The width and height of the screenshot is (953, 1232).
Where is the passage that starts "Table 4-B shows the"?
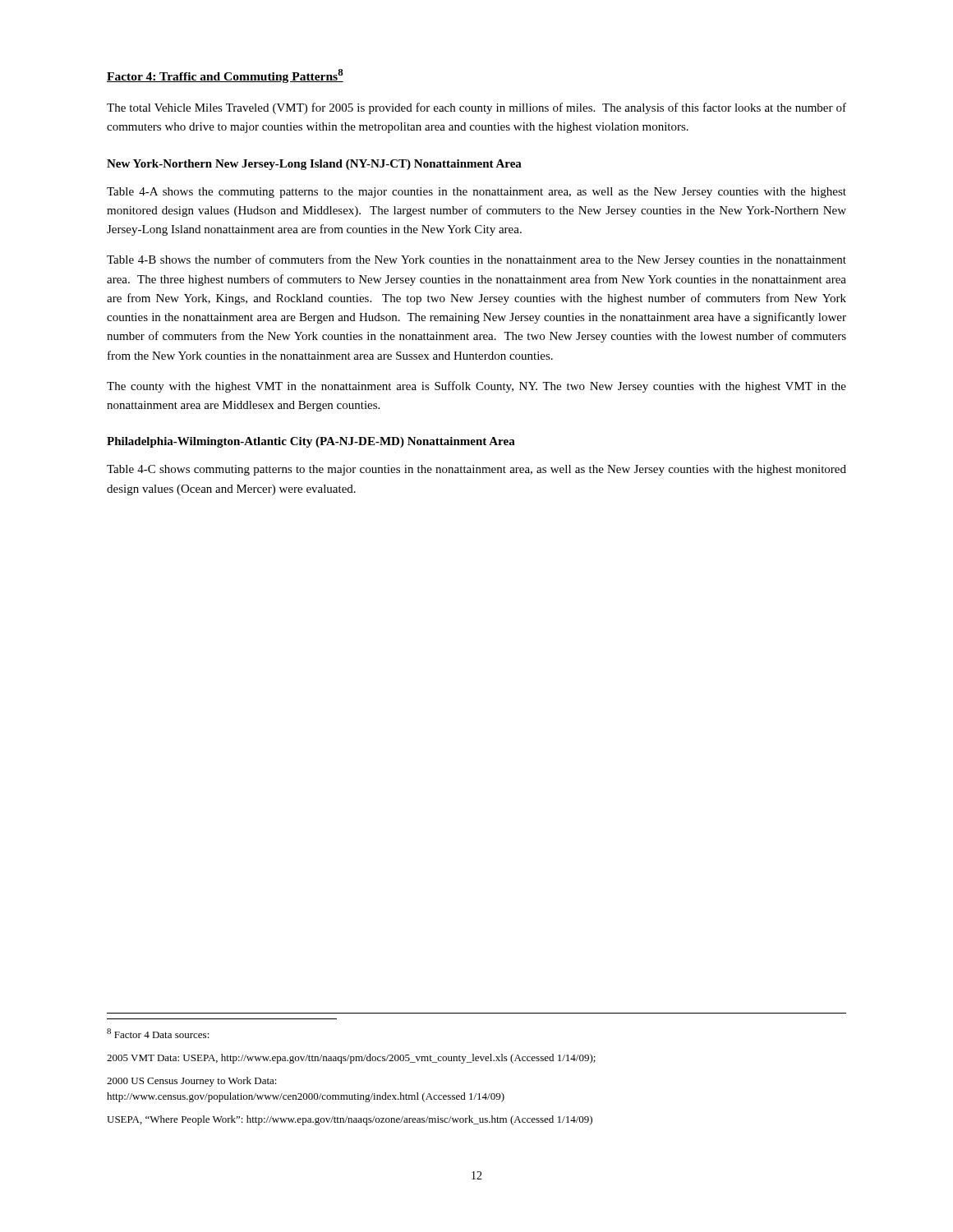point(476,308)
